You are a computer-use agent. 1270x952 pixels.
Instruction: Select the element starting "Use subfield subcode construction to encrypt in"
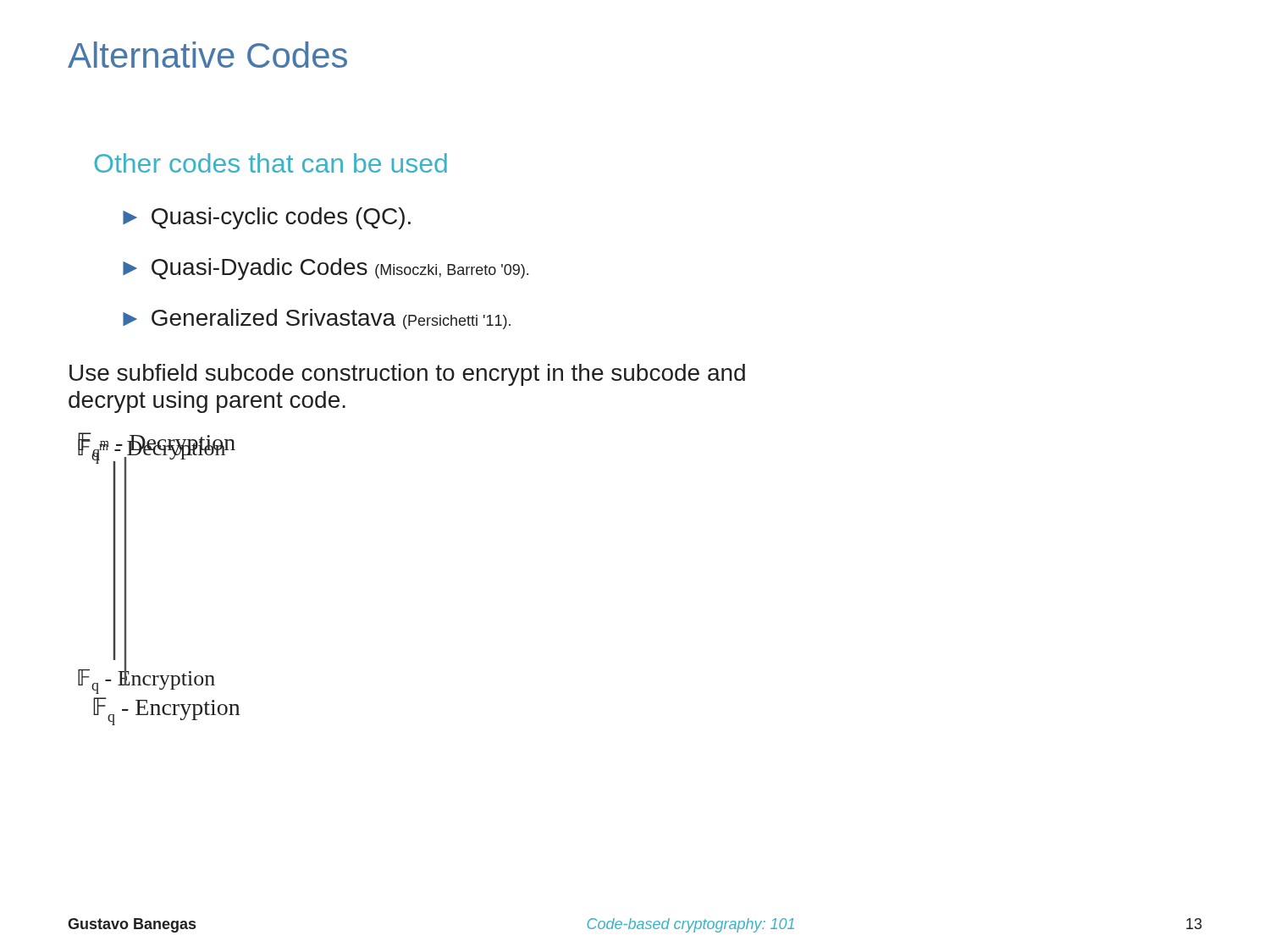407,386
